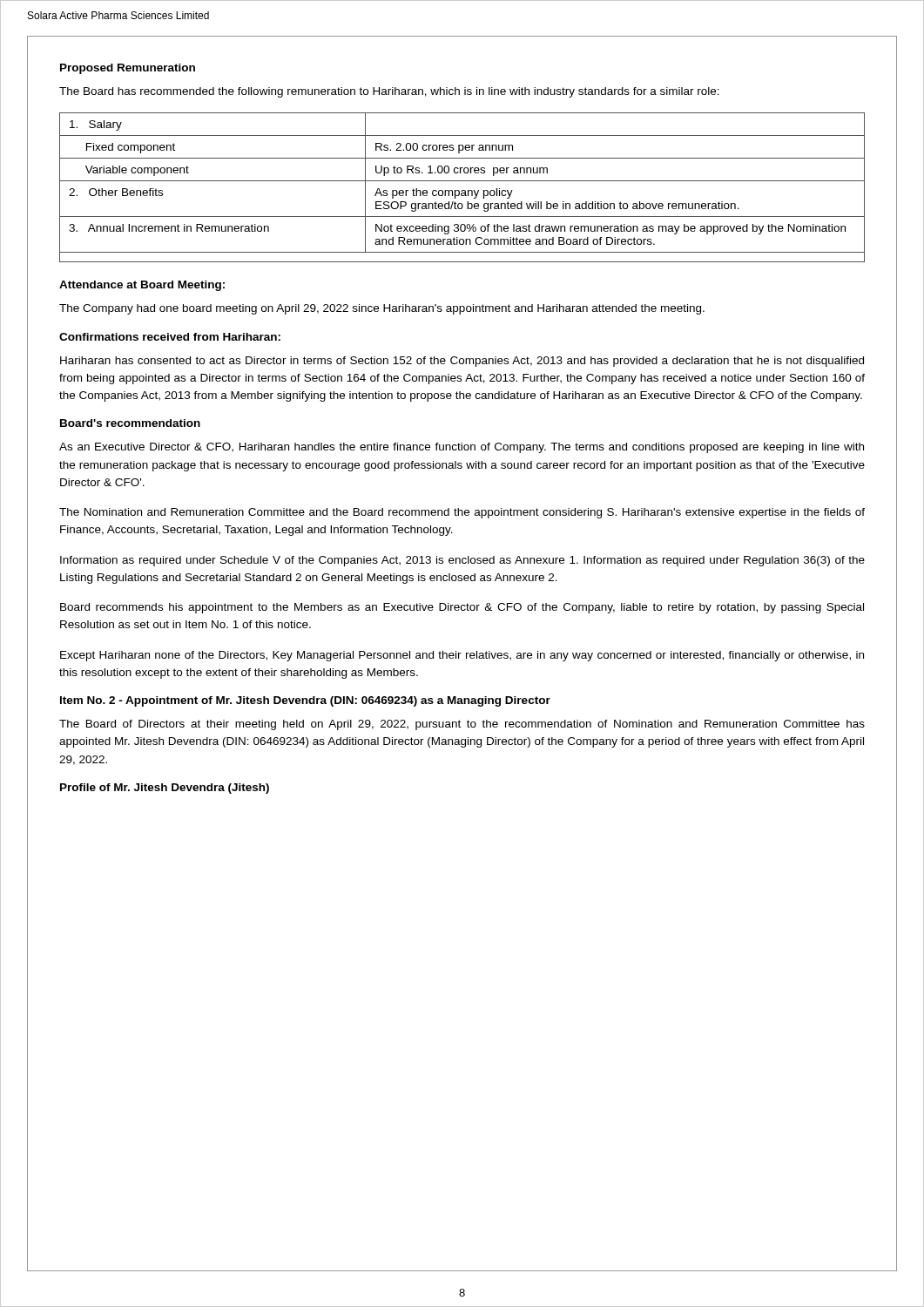Click the table
Image resolution: width=924 pixels, height=1307 pixels.
point(462,188)
